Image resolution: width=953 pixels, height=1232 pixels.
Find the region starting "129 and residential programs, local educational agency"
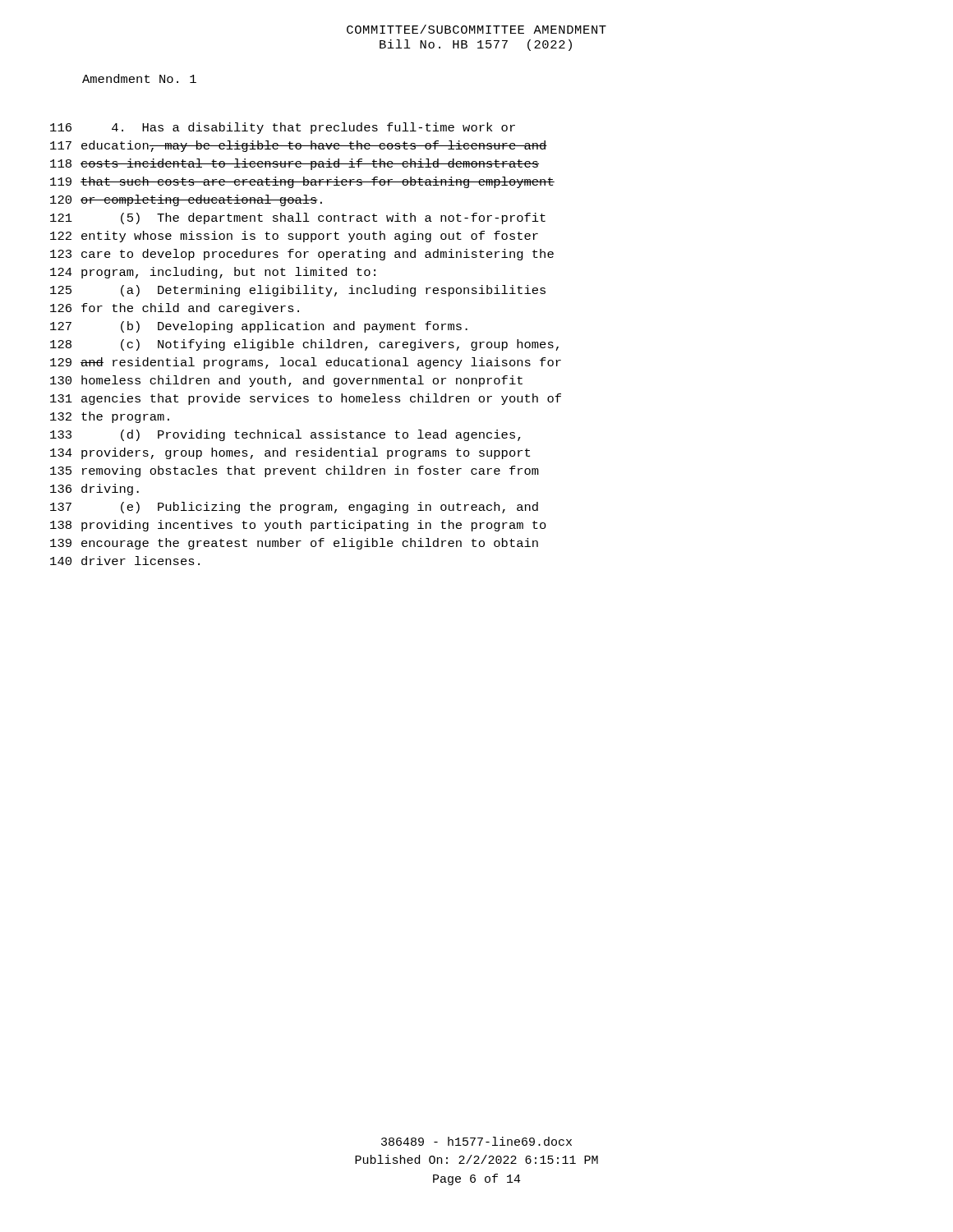pyautogui.click(x=476, y=363)
